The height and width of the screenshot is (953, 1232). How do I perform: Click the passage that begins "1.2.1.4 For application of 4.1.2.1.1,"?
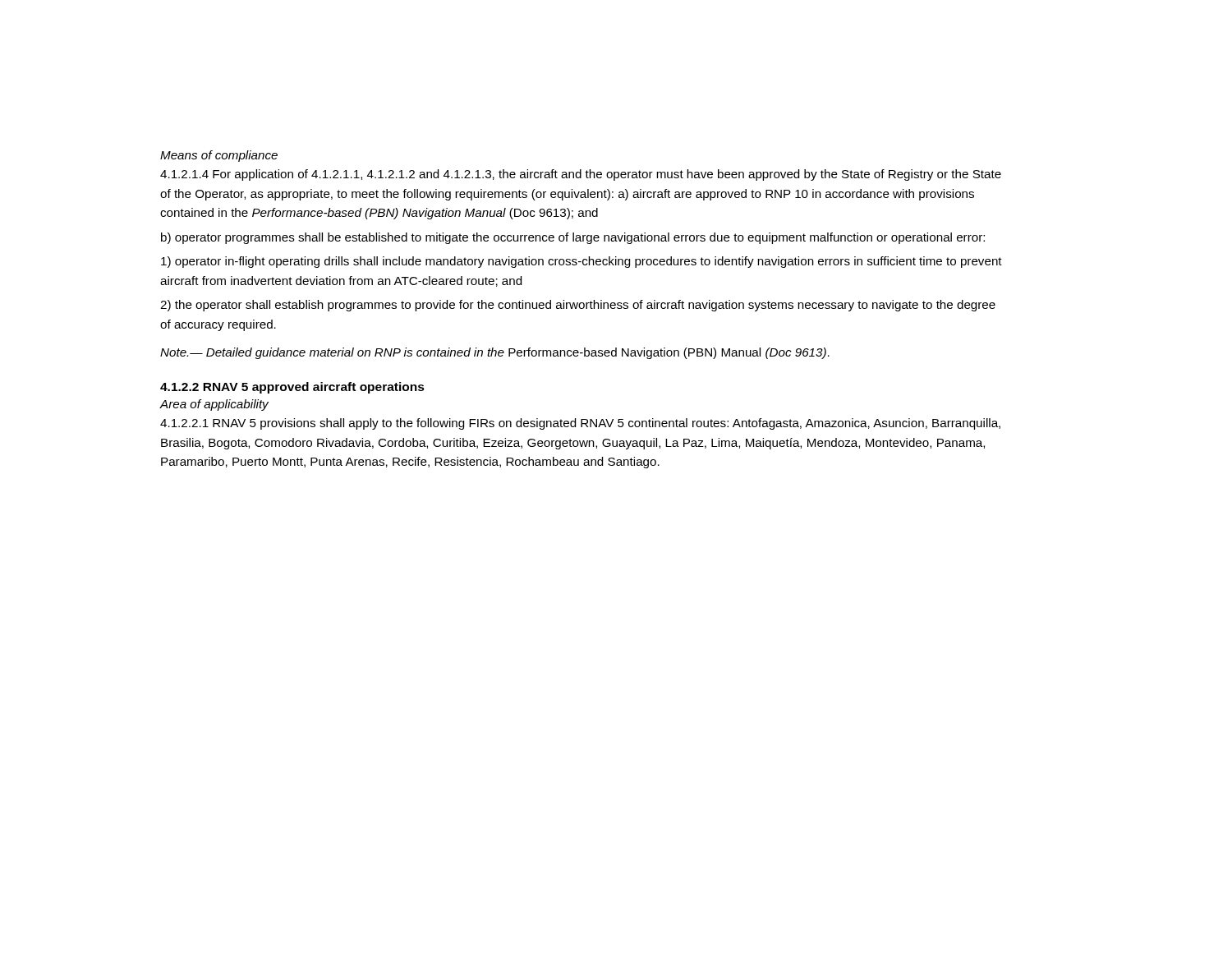coord(581,193)
